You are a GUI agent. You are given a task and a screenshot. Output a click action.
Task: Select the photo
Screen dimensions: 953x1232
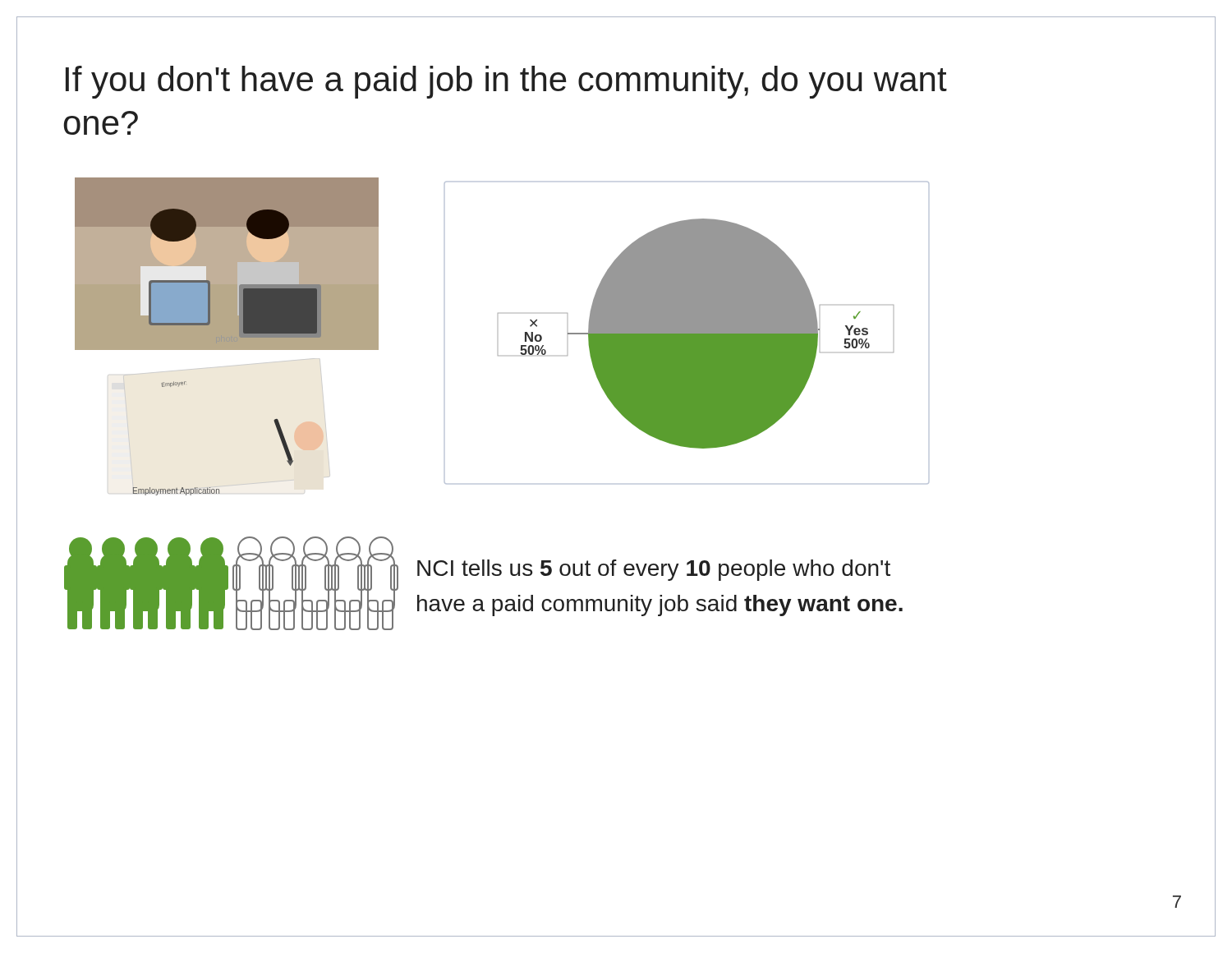click(227, 338)
